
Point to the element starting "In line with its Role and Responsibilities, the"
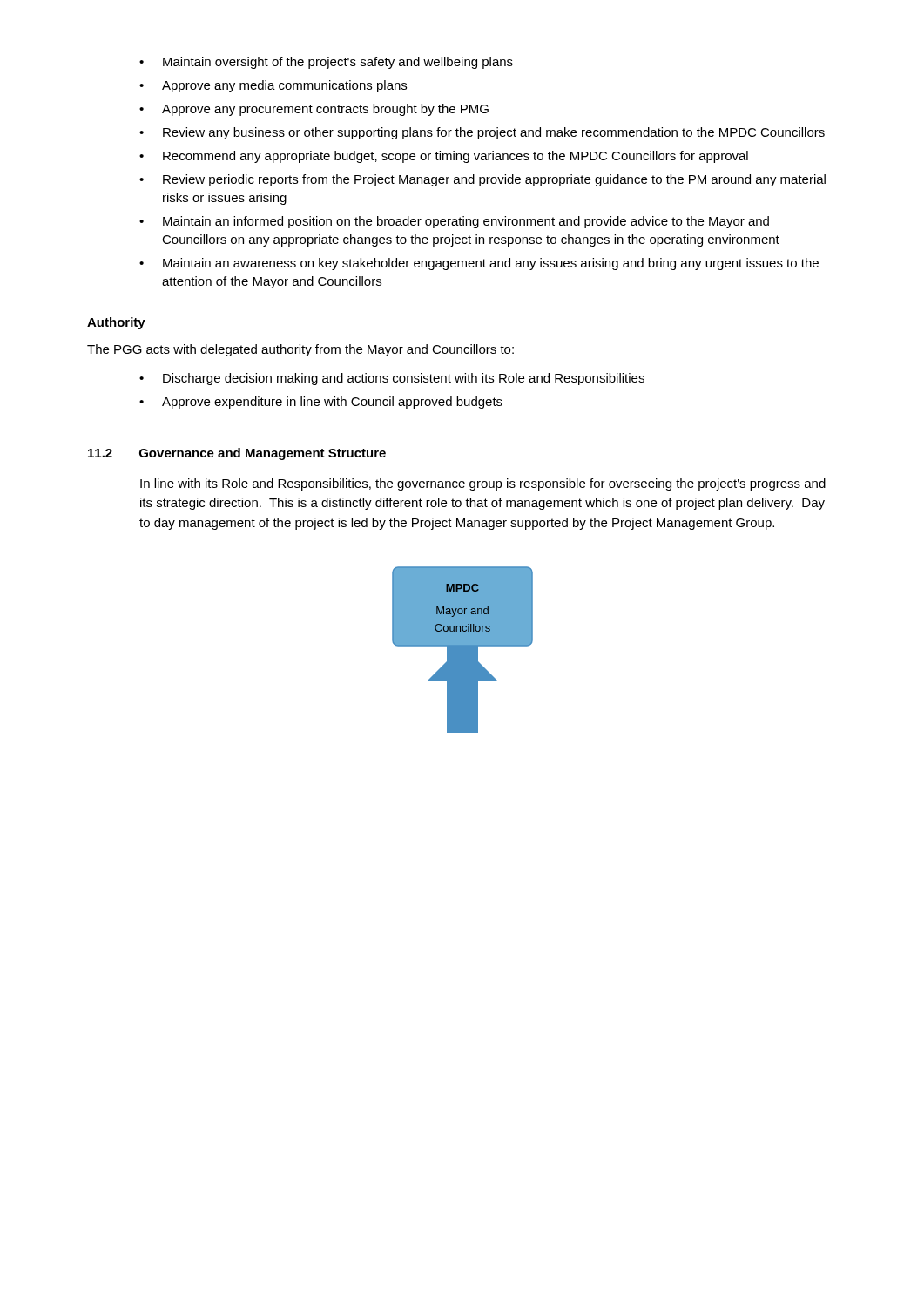[x=483, y=502]
